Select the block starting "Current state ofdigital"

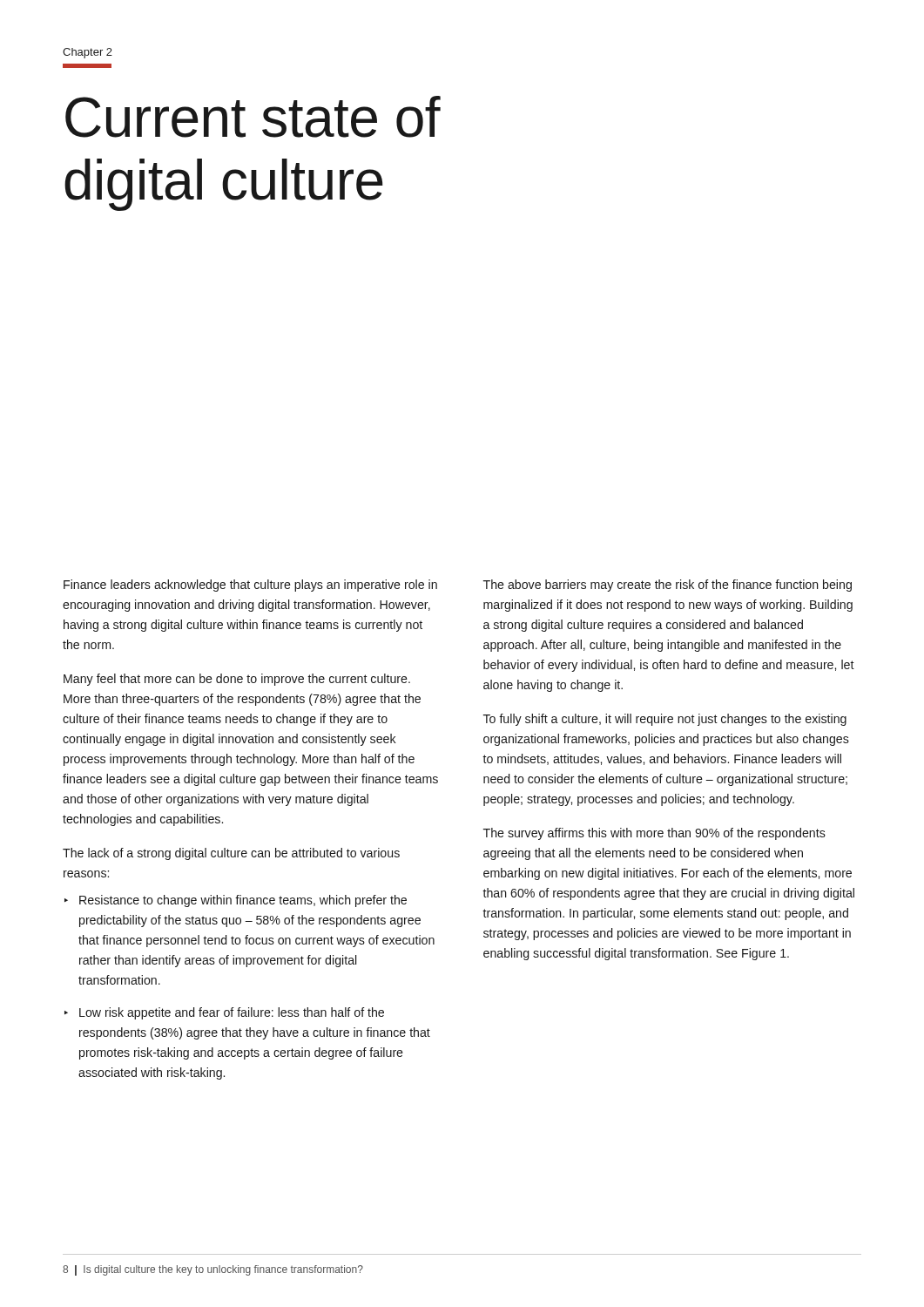[280, 150]
